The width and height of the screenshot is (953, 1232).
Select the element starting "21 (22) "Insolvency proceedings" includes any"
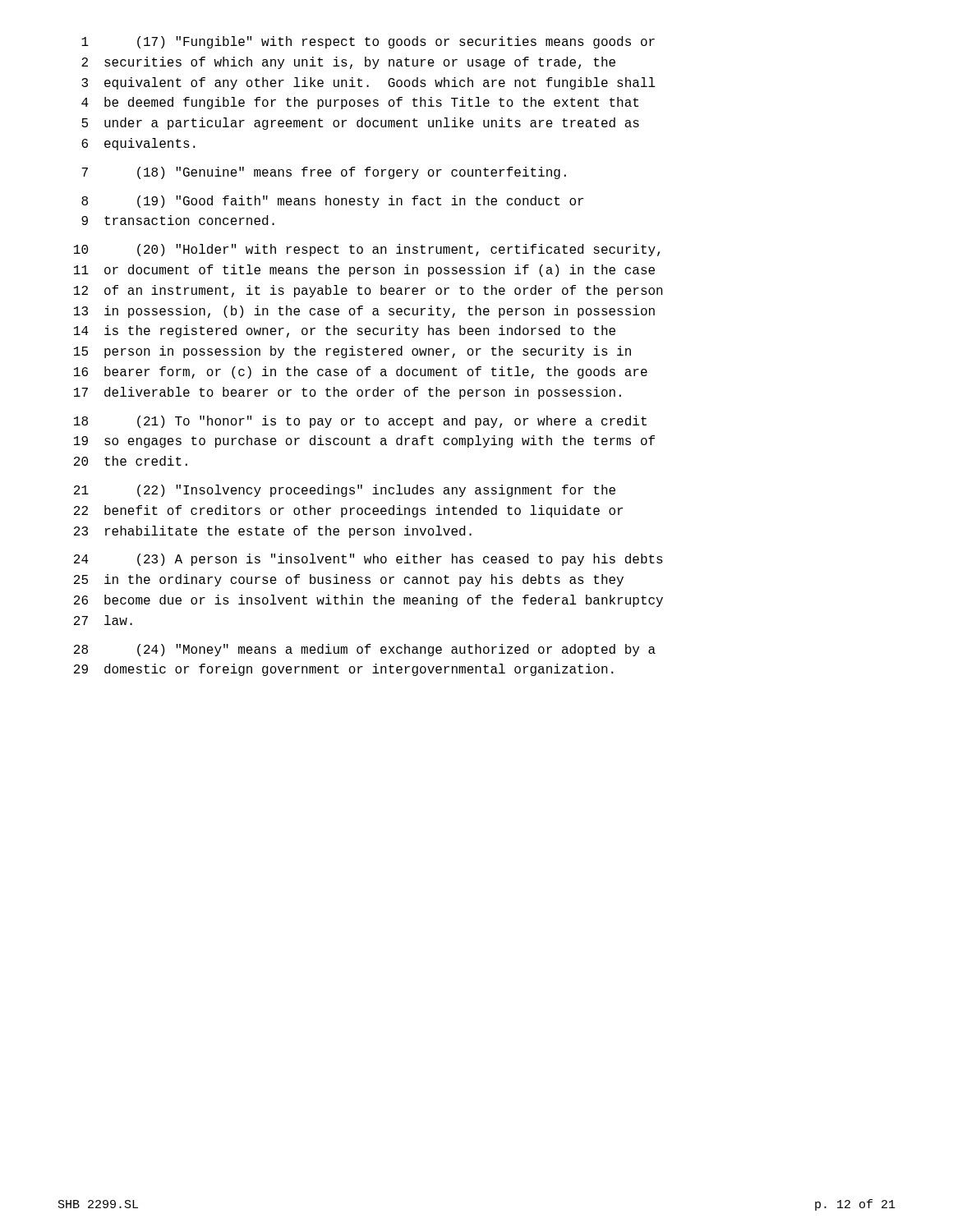(476, 512)
